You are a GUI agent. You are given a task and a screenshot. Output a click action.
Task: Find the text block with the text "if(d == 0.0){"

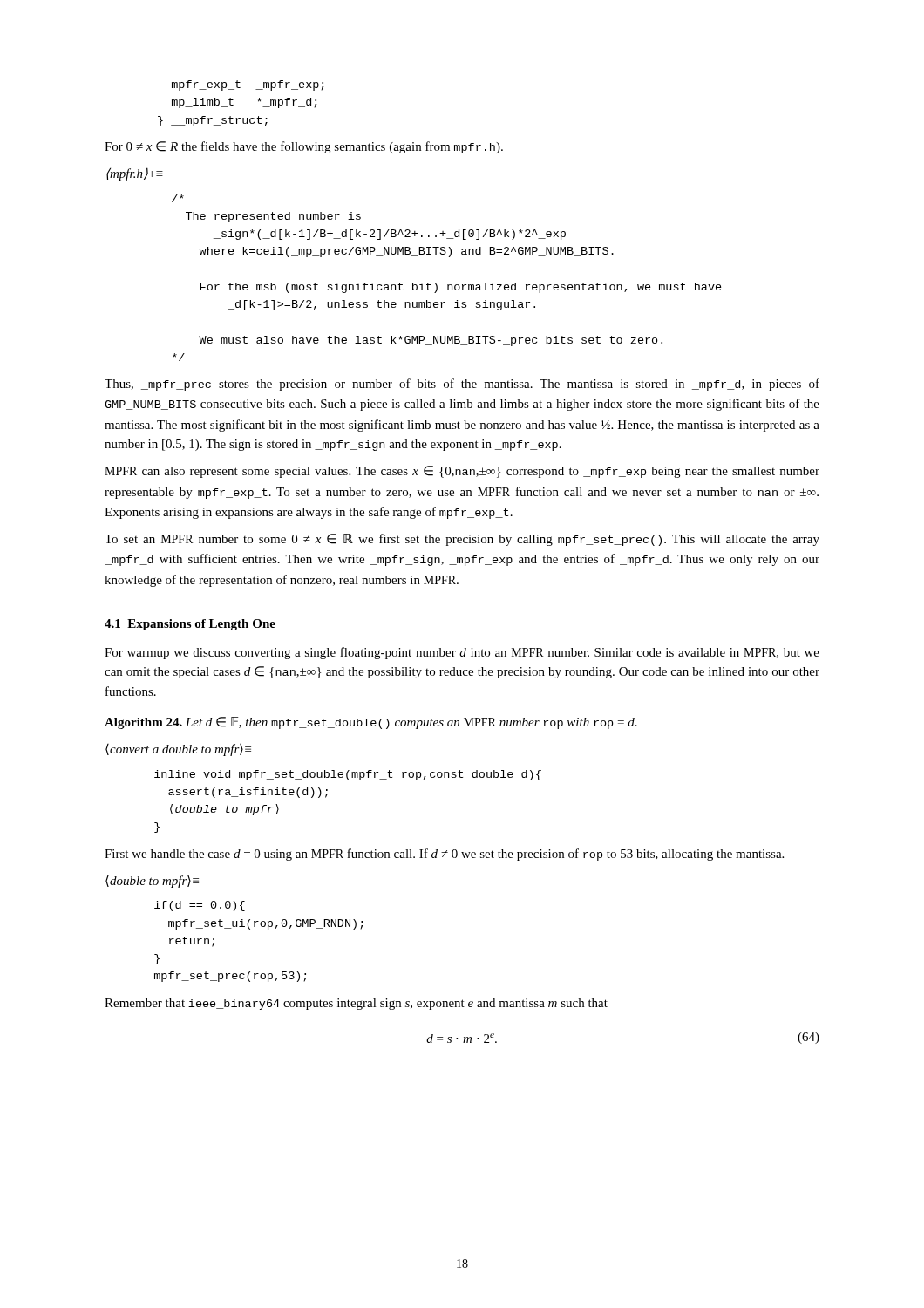click(200, 906)
